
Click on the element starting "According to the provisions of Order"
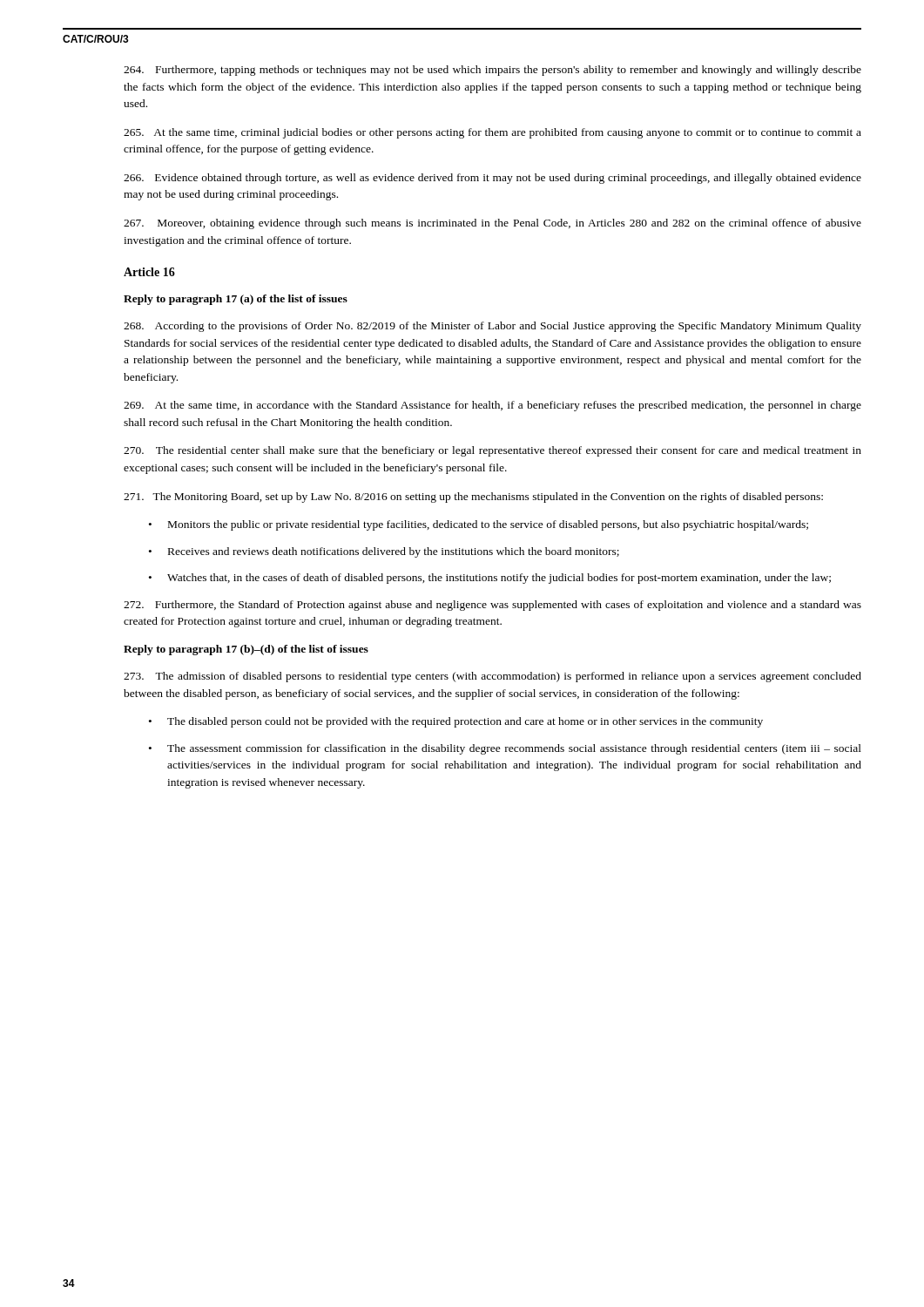click(492, 351)
